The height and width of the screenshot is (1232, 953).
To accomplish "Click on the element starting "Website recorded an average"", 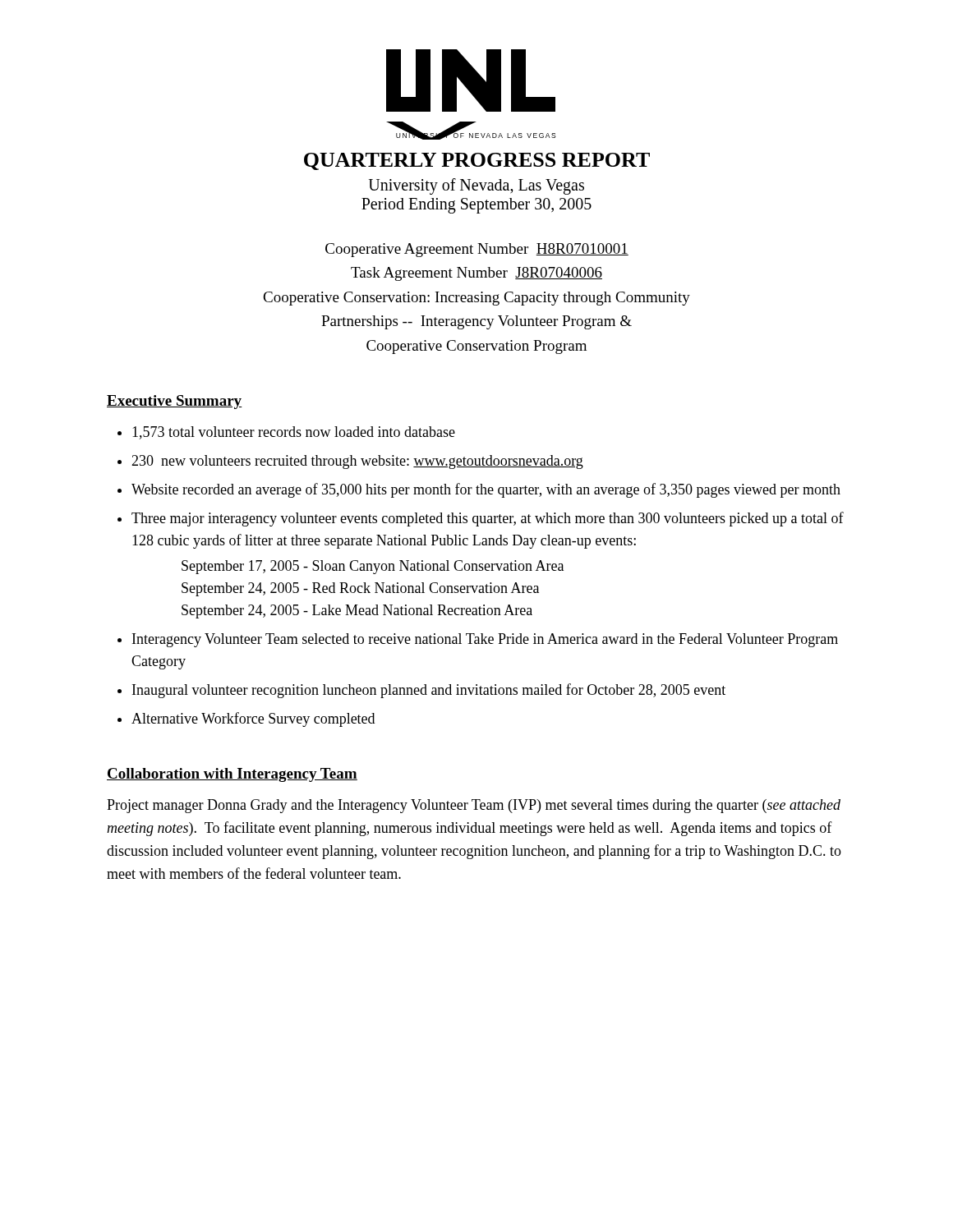I will click(486, 490).
